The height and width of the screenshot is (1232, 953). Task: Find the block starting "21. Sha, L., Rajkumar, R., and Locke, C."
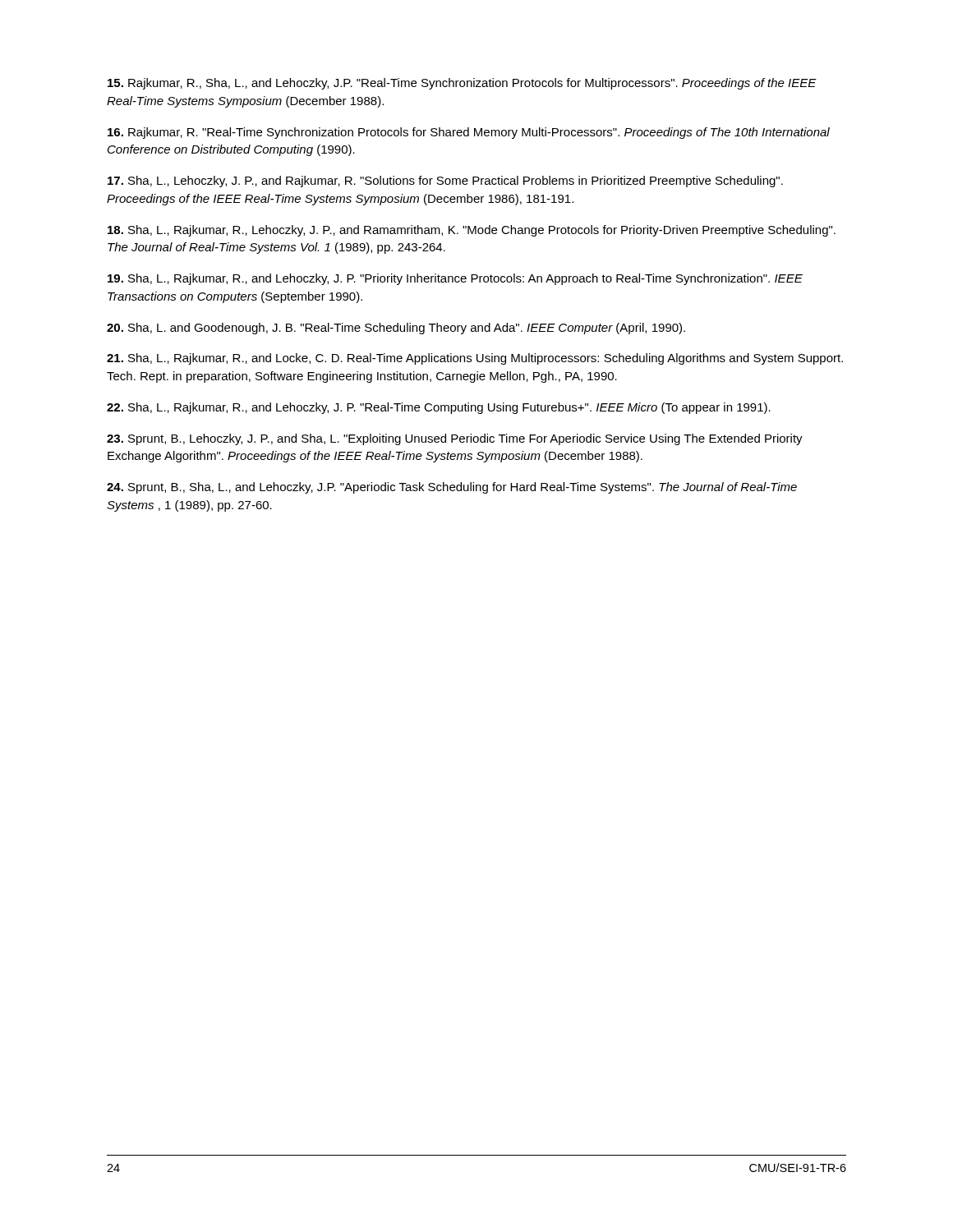[475, 367]
